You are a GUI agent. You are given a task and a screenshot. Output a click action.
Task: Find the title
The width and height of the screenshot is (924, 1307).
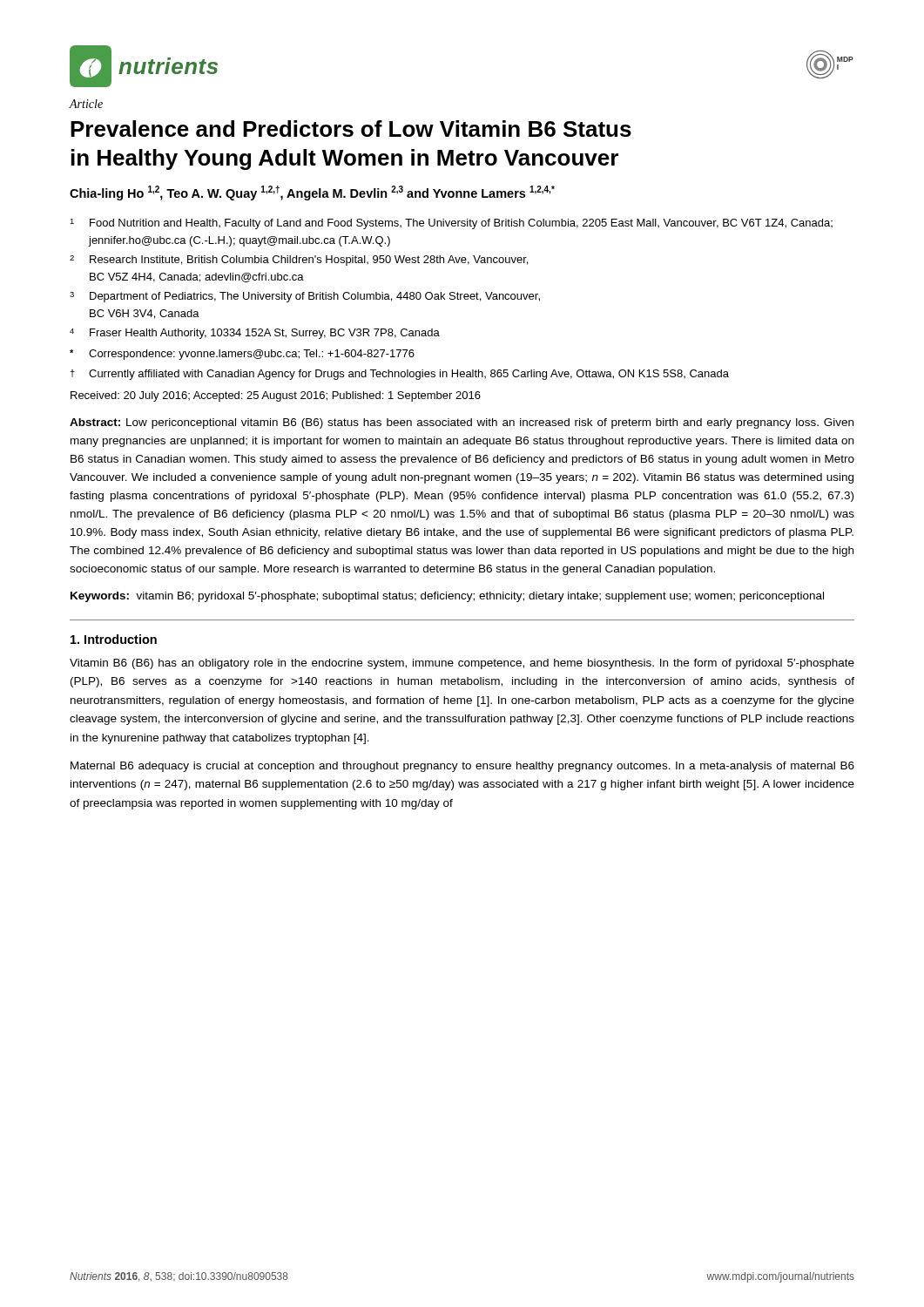point(351,143)
